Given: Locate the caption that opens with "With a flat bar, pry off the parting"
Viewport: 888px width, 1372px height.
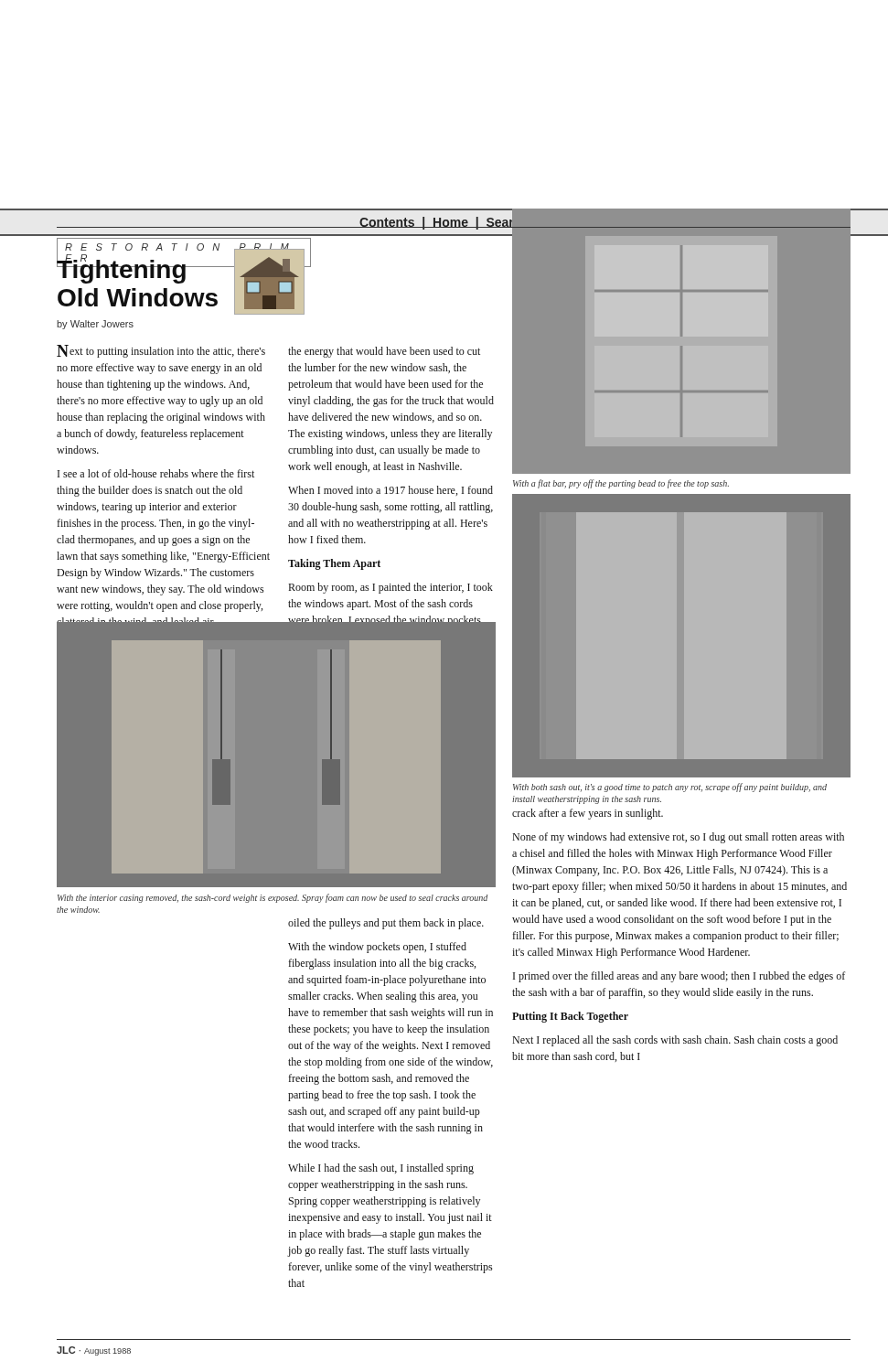Looking at the screenshot, I should (x=621, y=483).
